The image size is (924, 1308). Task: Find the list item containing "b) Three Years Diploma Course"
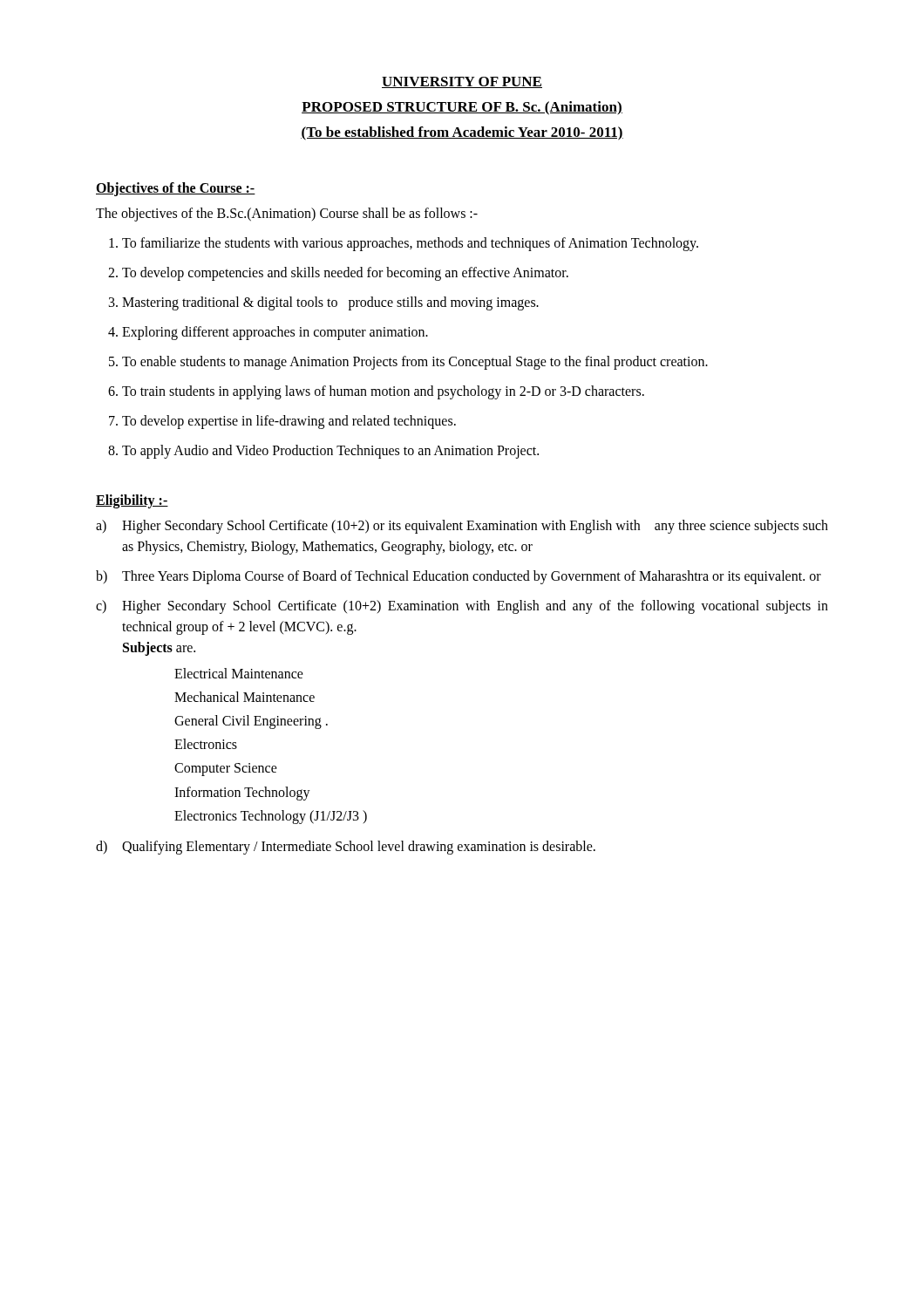(458, 576)
